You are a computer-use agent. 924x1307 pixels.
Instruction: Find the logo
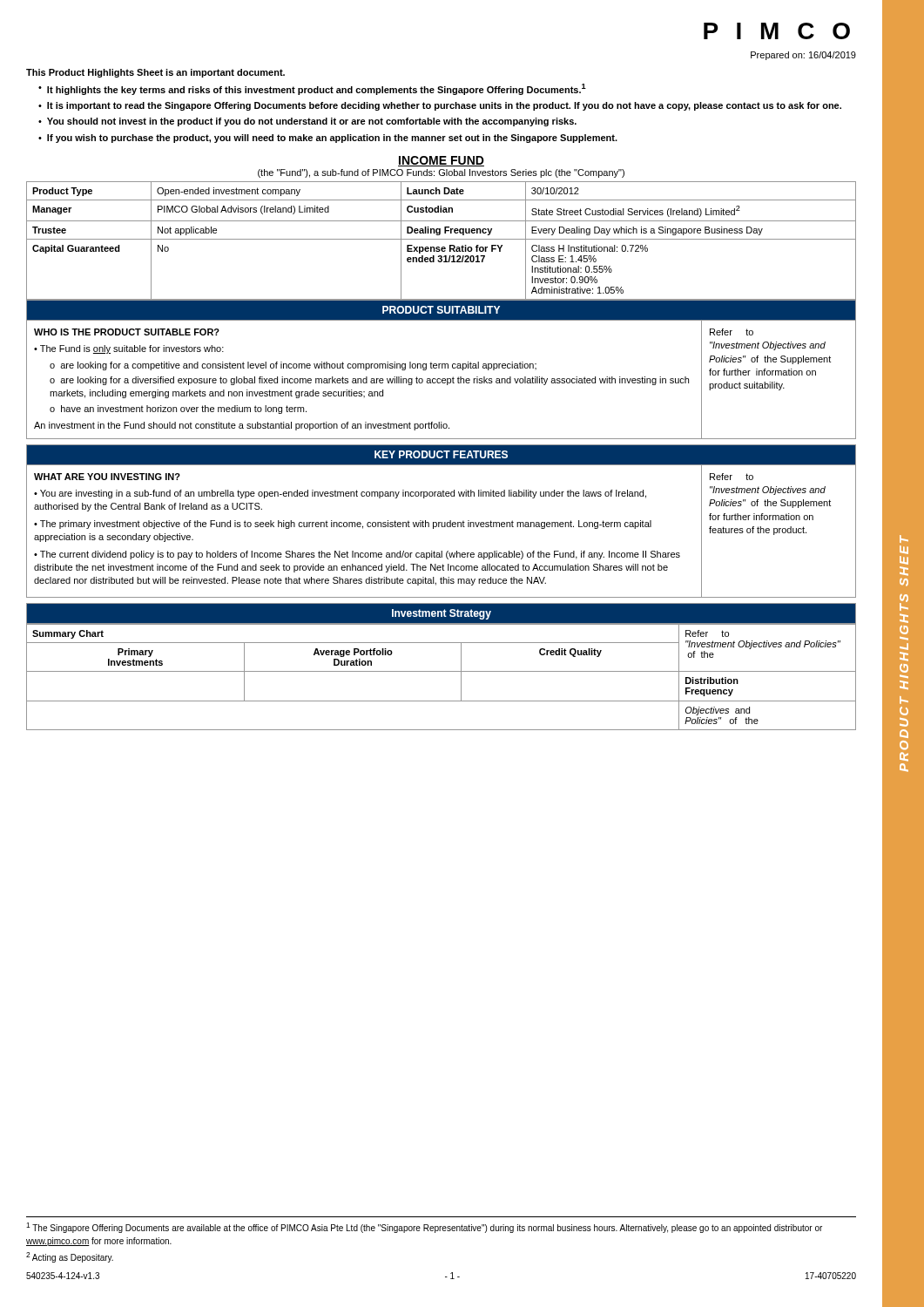point(441,31)
